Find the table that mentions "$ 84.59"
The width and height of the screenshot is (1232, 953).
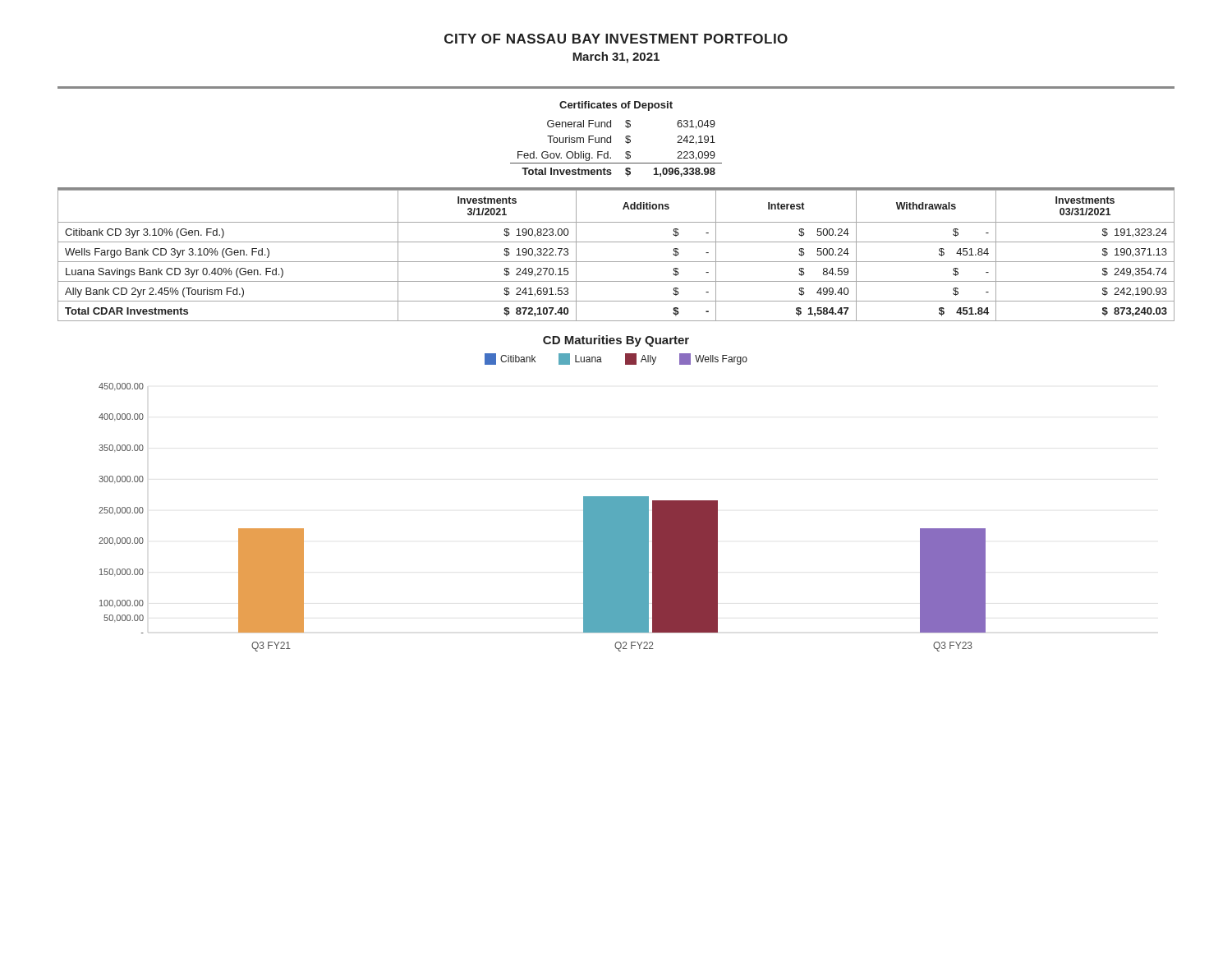(x=616, y=255)
